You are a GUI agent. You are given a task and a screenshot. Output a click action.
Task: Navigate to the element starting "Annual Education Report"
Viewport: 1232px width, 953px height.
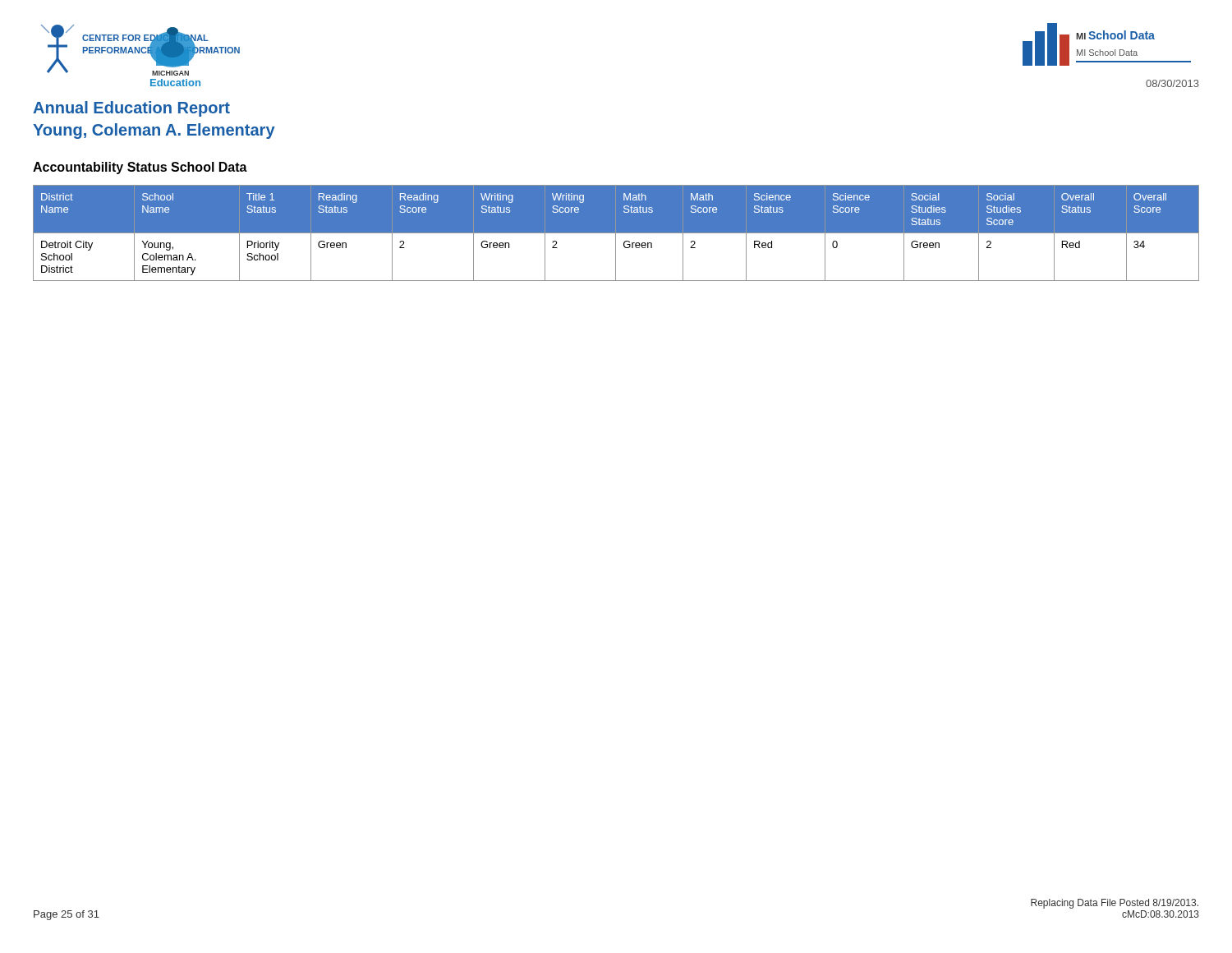(x=131, y=108)
